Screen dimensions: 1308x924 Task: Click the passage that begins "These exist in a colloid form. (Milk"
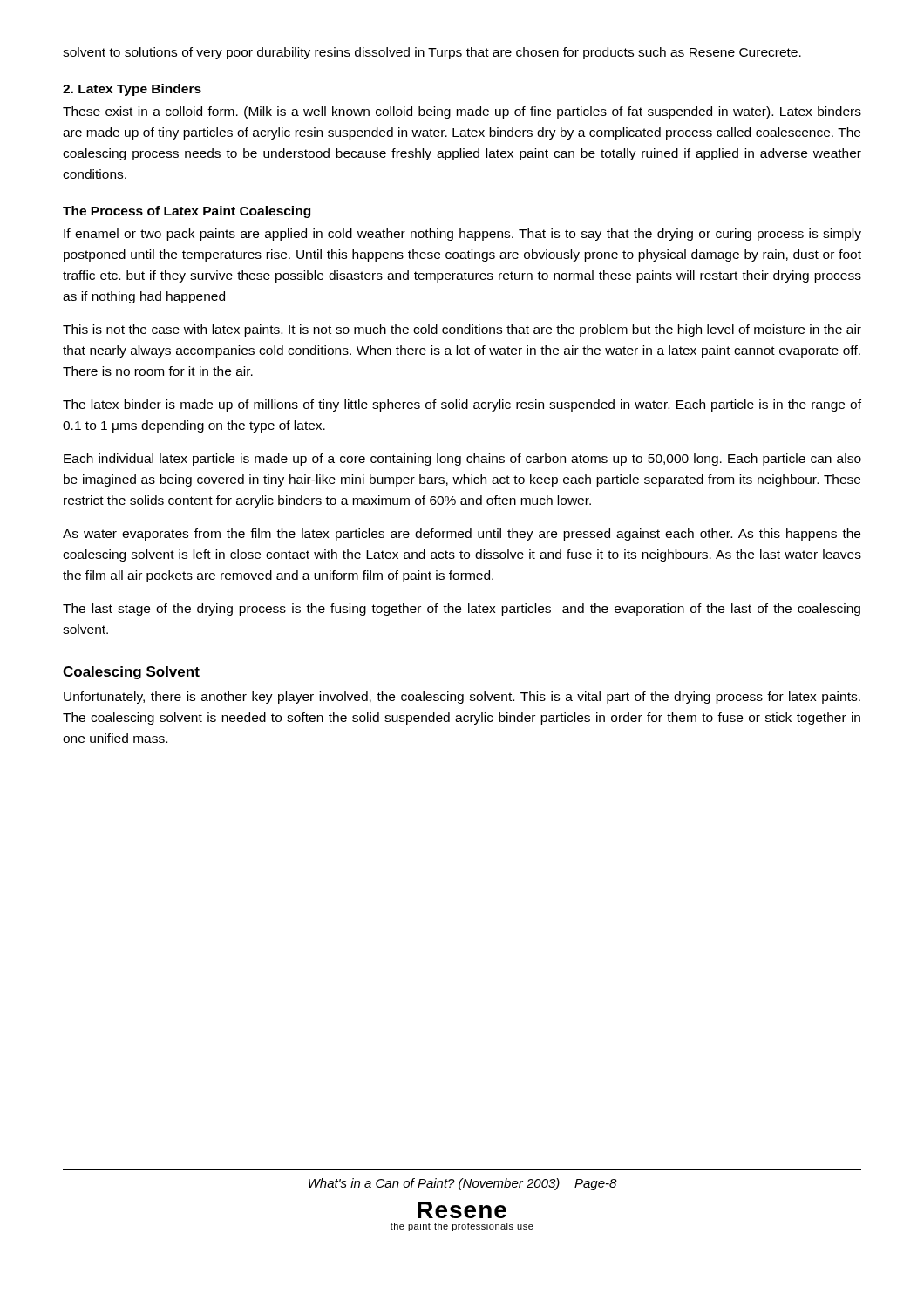pos(462,143)
